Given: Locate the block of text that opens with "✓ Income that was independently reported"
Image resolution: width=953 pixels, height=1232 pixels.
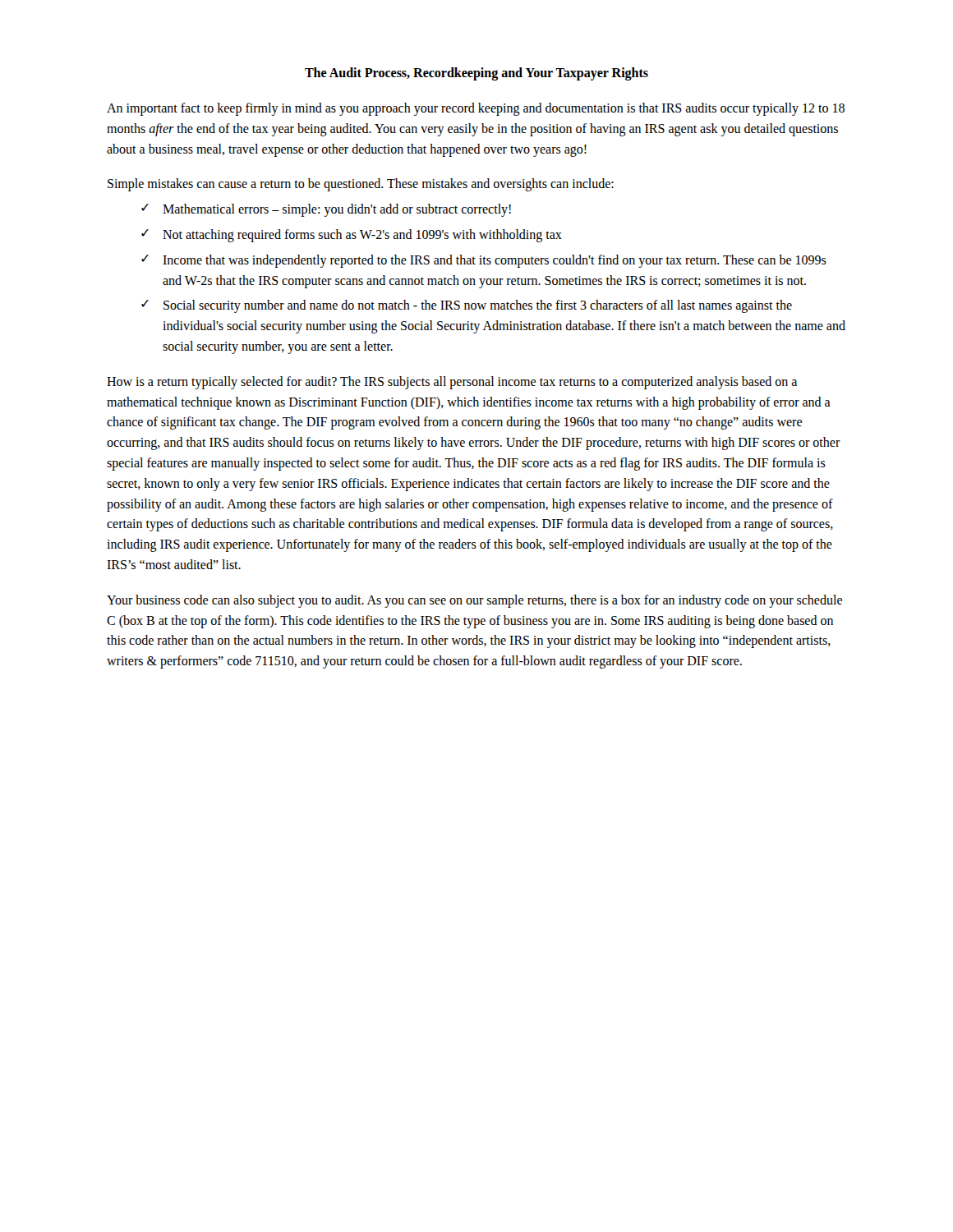Looking at the screenshot, I should pyautogui.click(x=493, y=271).
